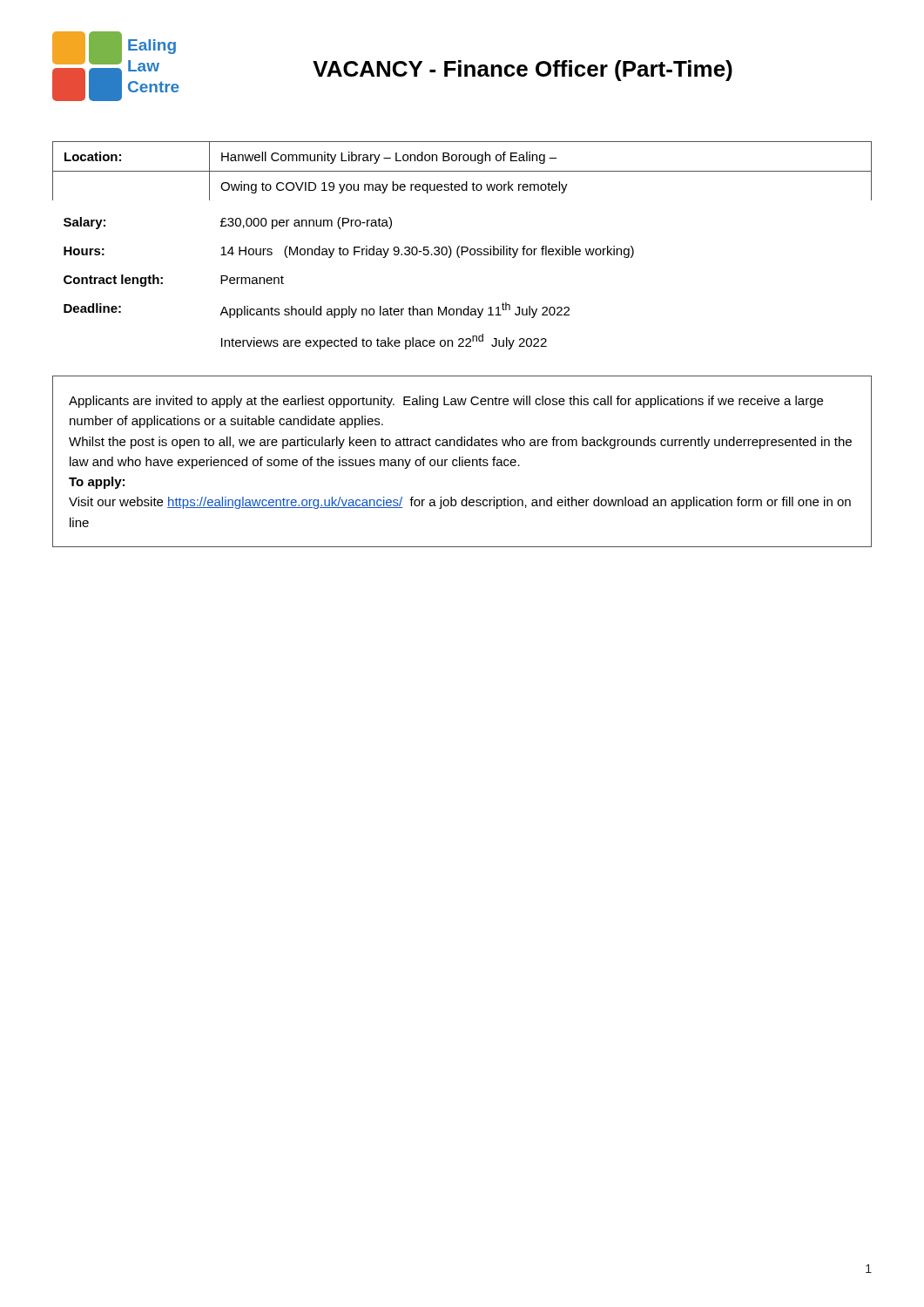Find the block on this page that starts "Visit our website"
924x1307 pixels.
(462, 512)
